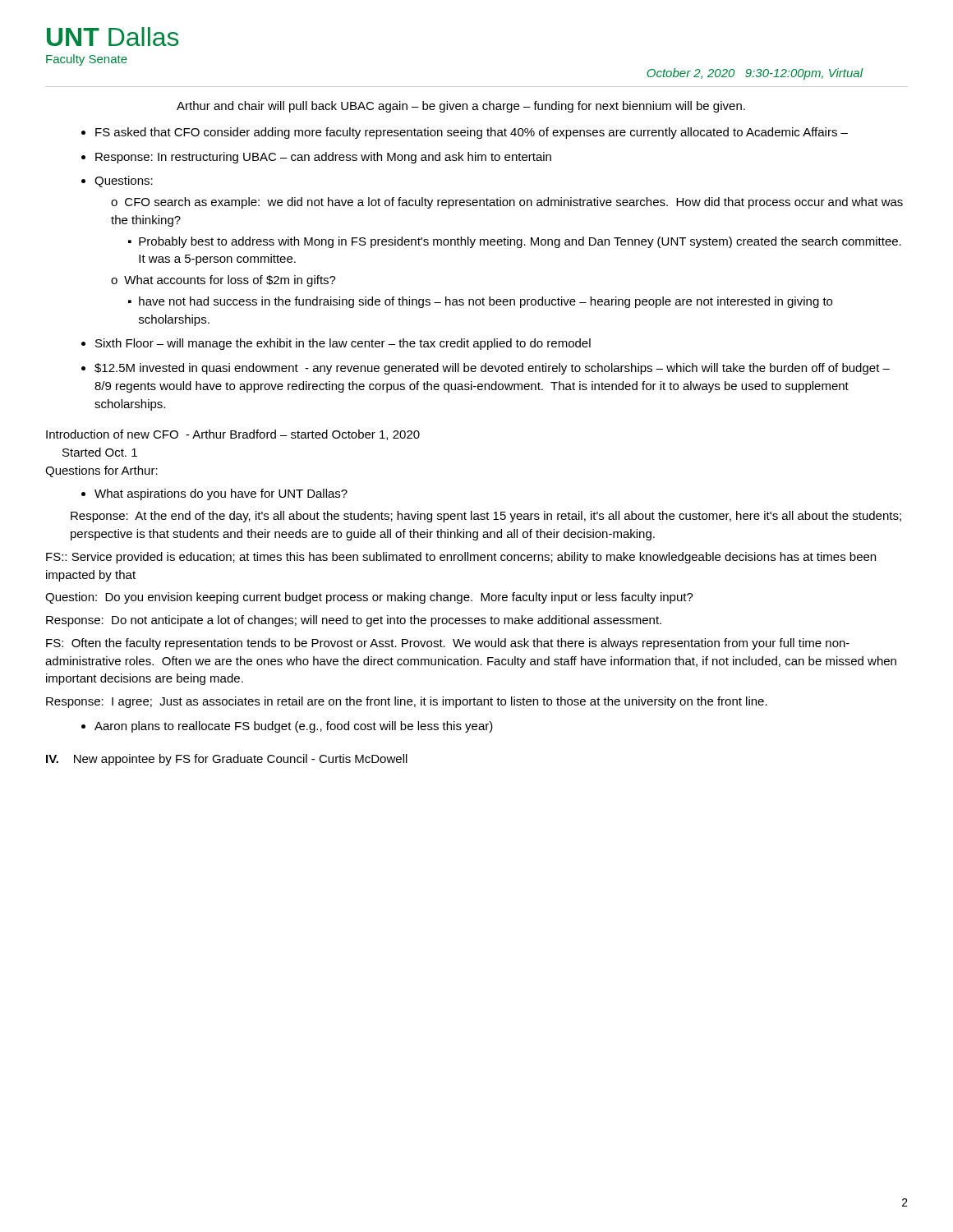Screen dimensions: 1232x953
Task: Click on the block starting "CFO search as example: we did"
Action: click(x=509, y=231)
